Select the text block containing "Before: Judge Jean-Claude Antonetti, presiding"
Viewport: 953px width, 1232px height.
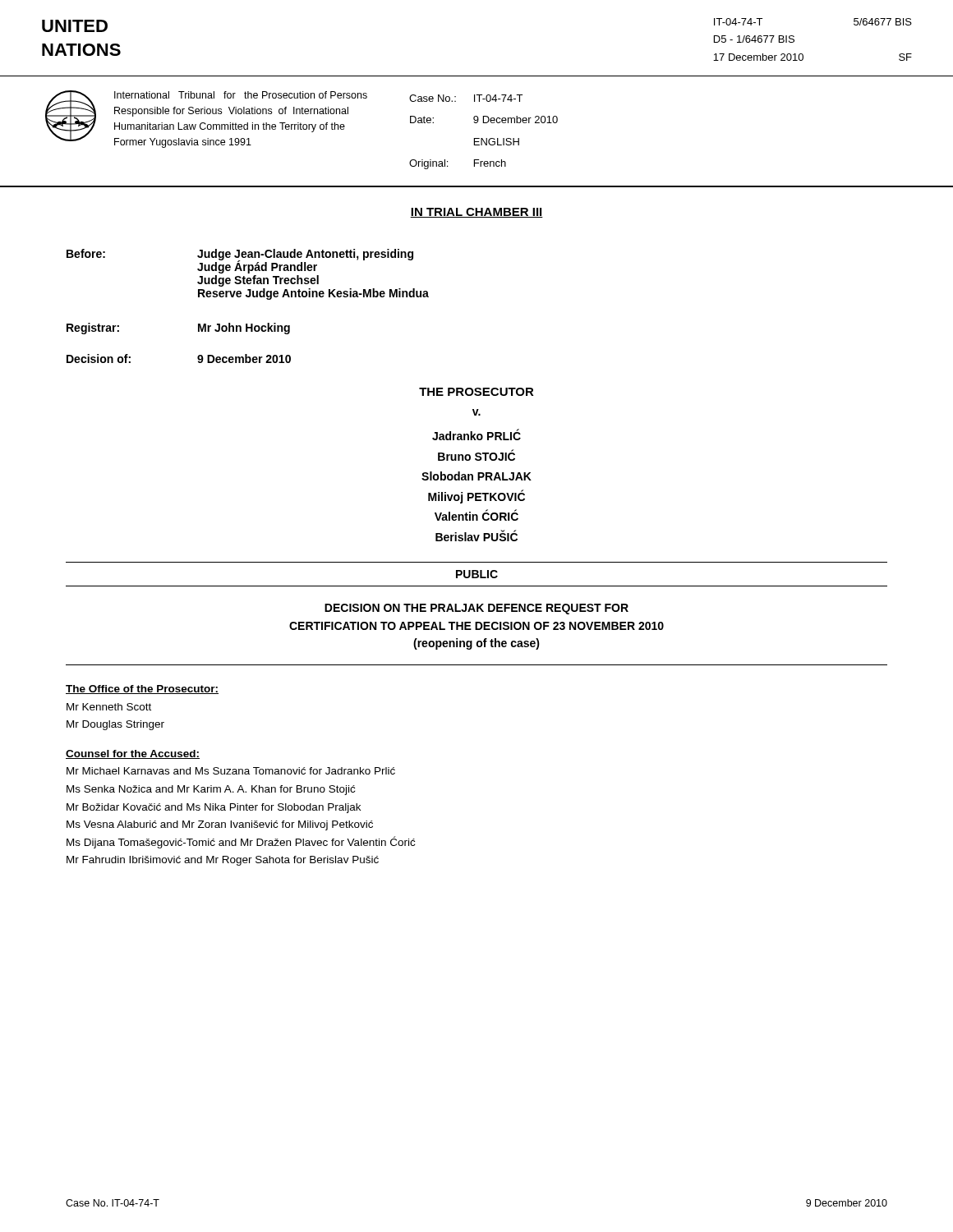tap(240, 261)
